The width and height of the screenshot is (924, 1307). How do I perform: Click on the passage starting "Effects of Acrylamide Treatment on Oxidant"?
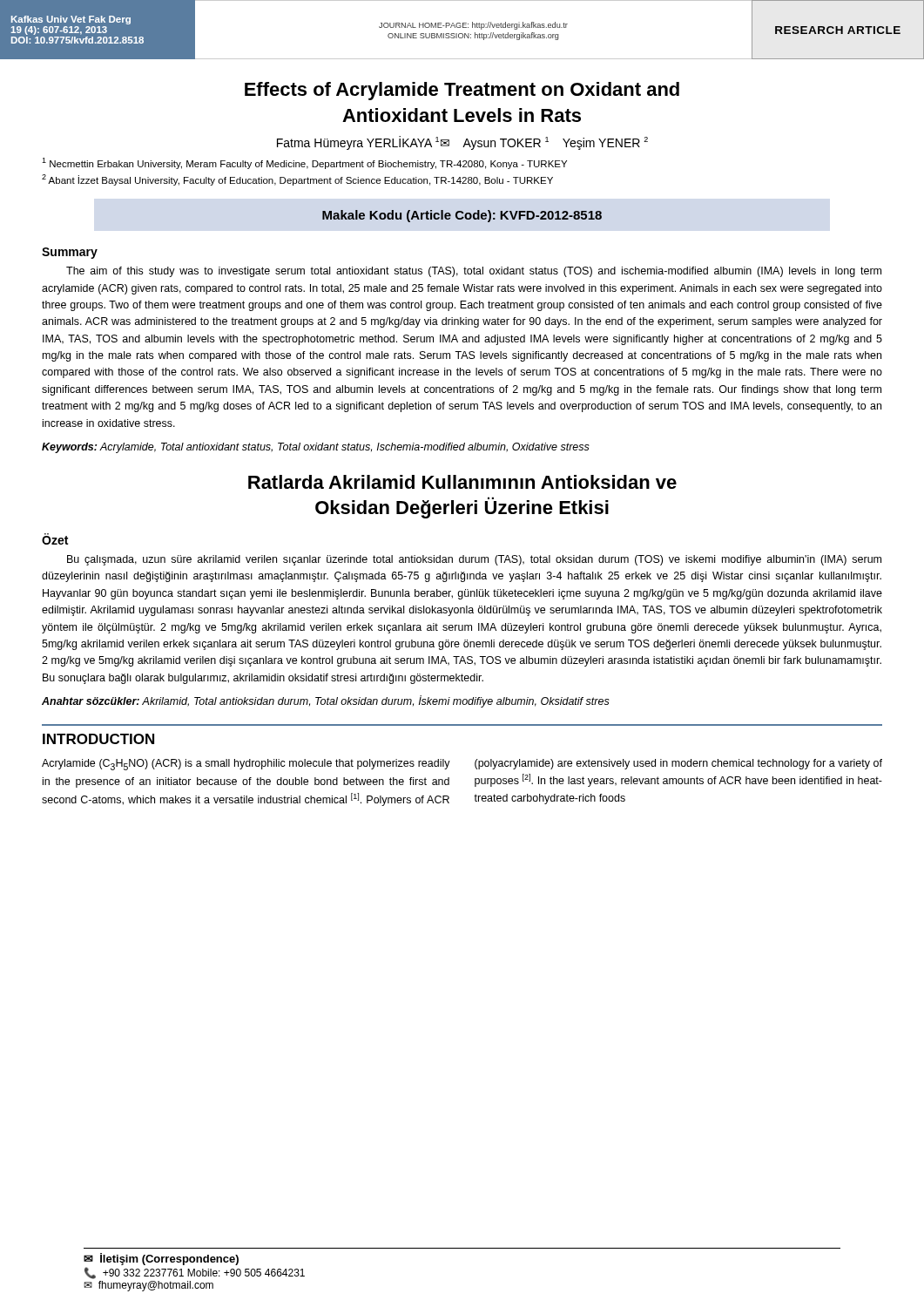coord(462,102)
